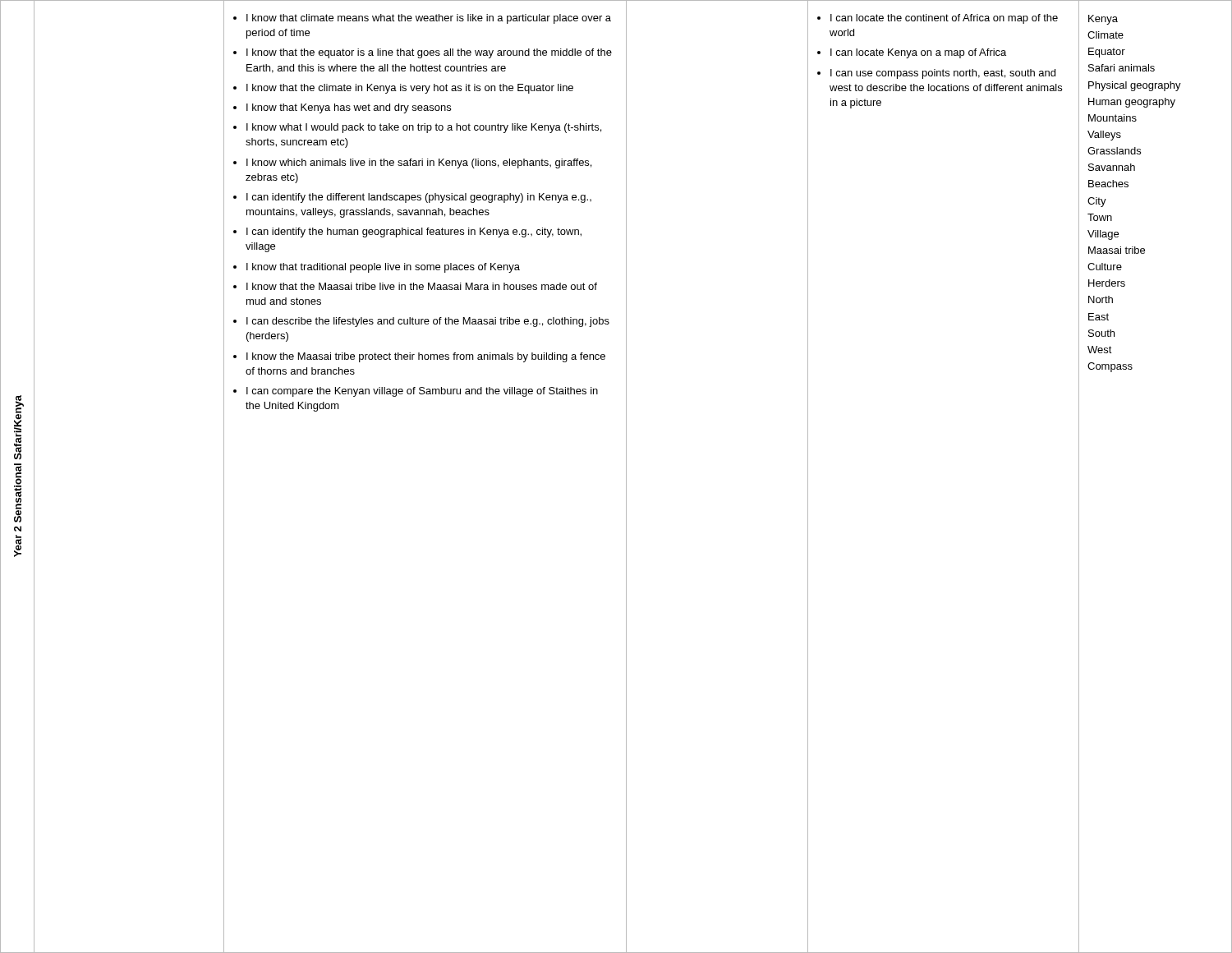The image size is (1232, 953).
Task: Locate the text with the text "Year 2 Sensational Safari/Kenya"
Action: tap(17, 476)
